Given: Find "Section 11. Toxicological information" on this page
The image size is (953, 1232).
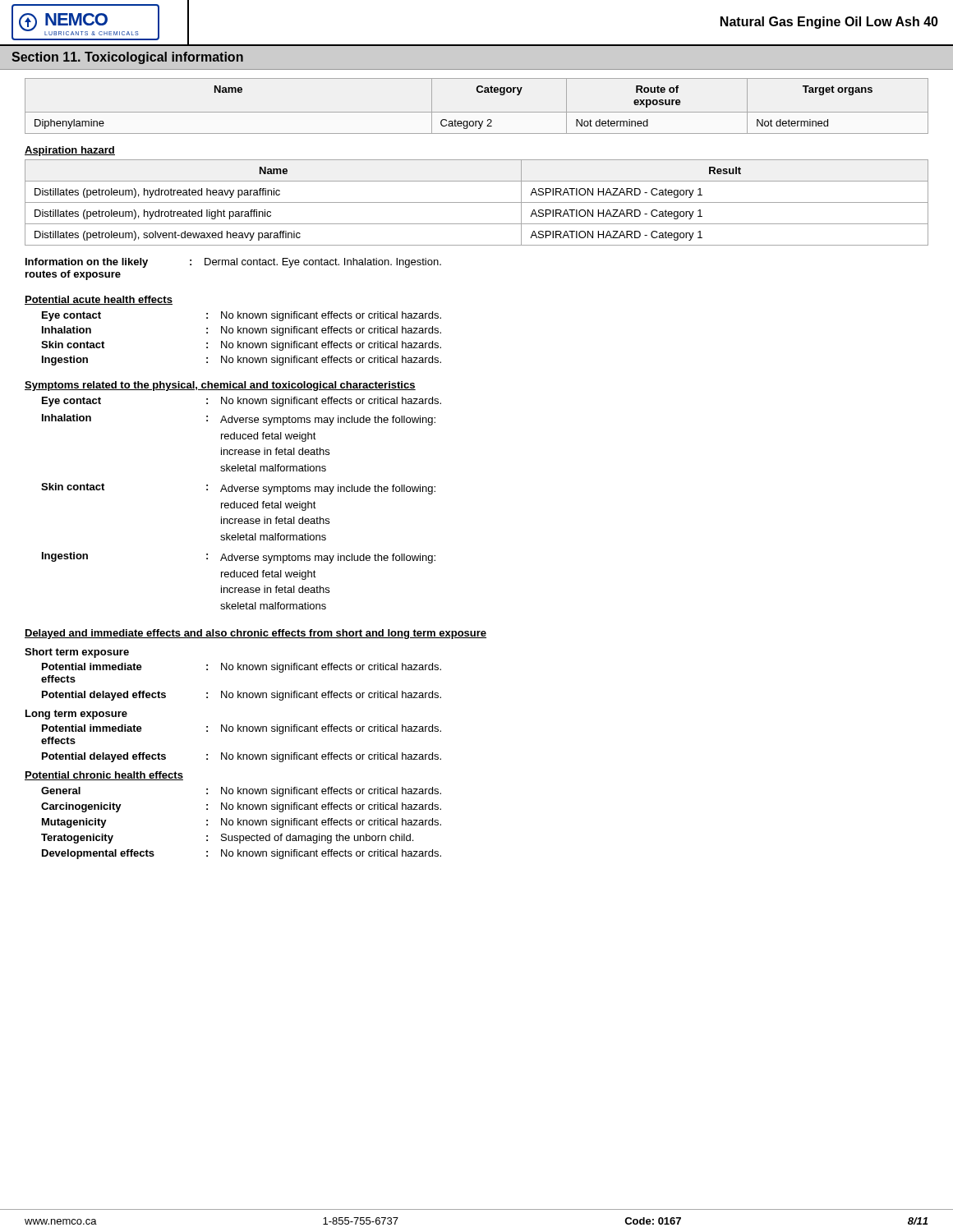Looking at the screenshot, I should pyautogui.click(x=128, y=57).
